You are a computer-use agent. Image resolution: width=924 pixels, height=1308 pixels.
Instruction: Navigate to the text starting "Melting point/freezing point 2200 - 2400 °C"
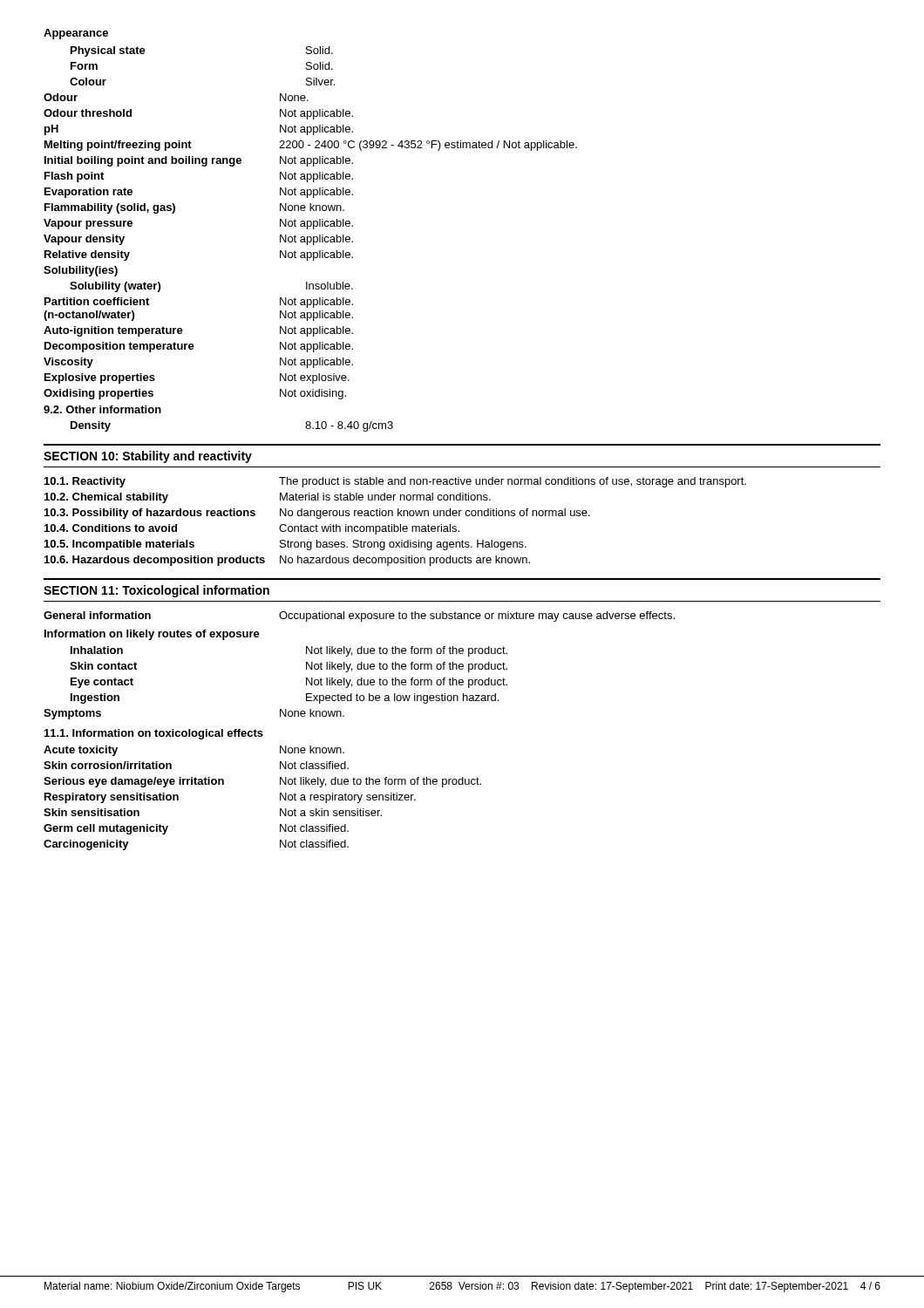click(x=462, y=144)
